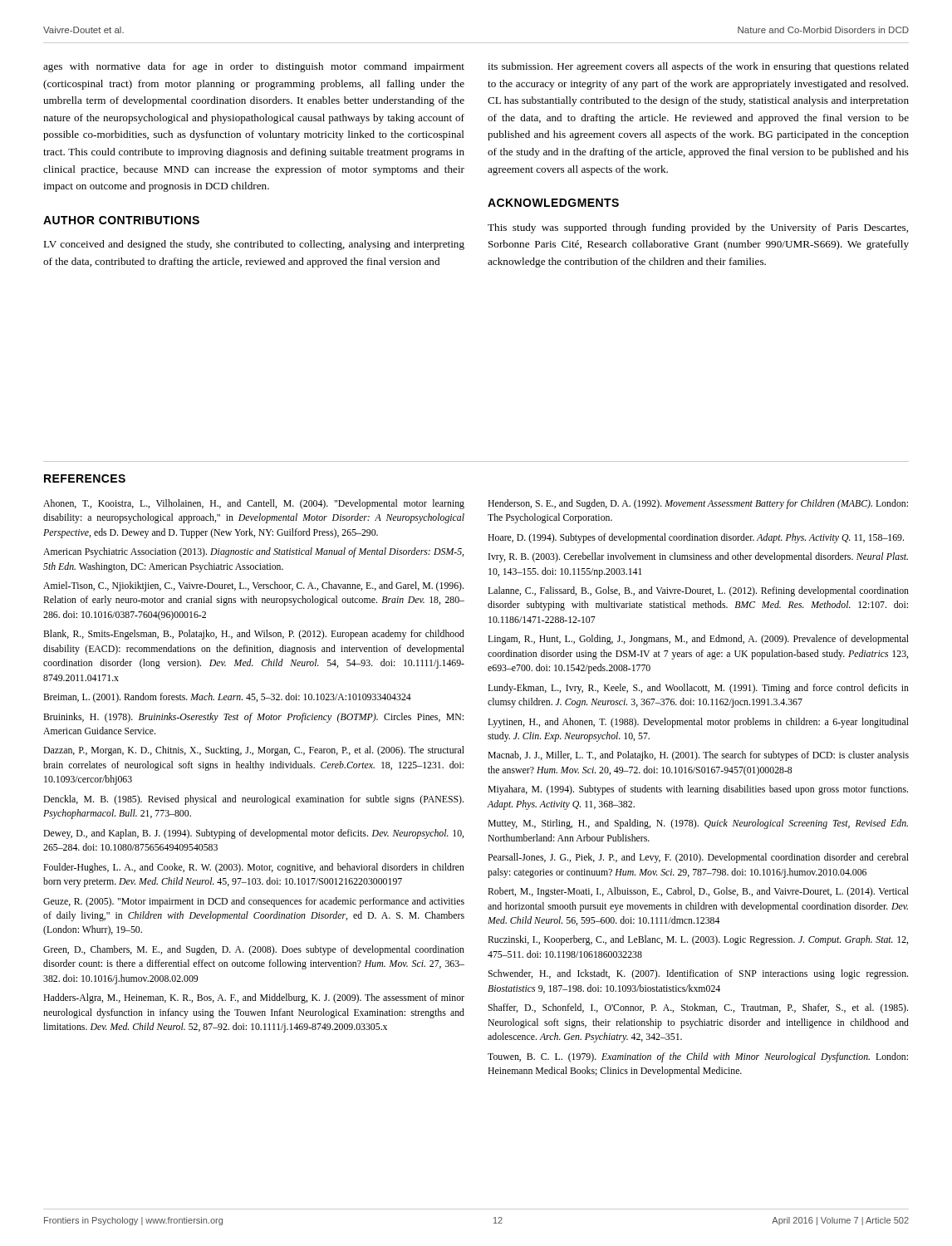Select the list item containing "Lundy-Ekman, L., Ivry, R., Keele,"
Image resolution: width=952 pixels, height=1246 pixels.
coord(698,695)
